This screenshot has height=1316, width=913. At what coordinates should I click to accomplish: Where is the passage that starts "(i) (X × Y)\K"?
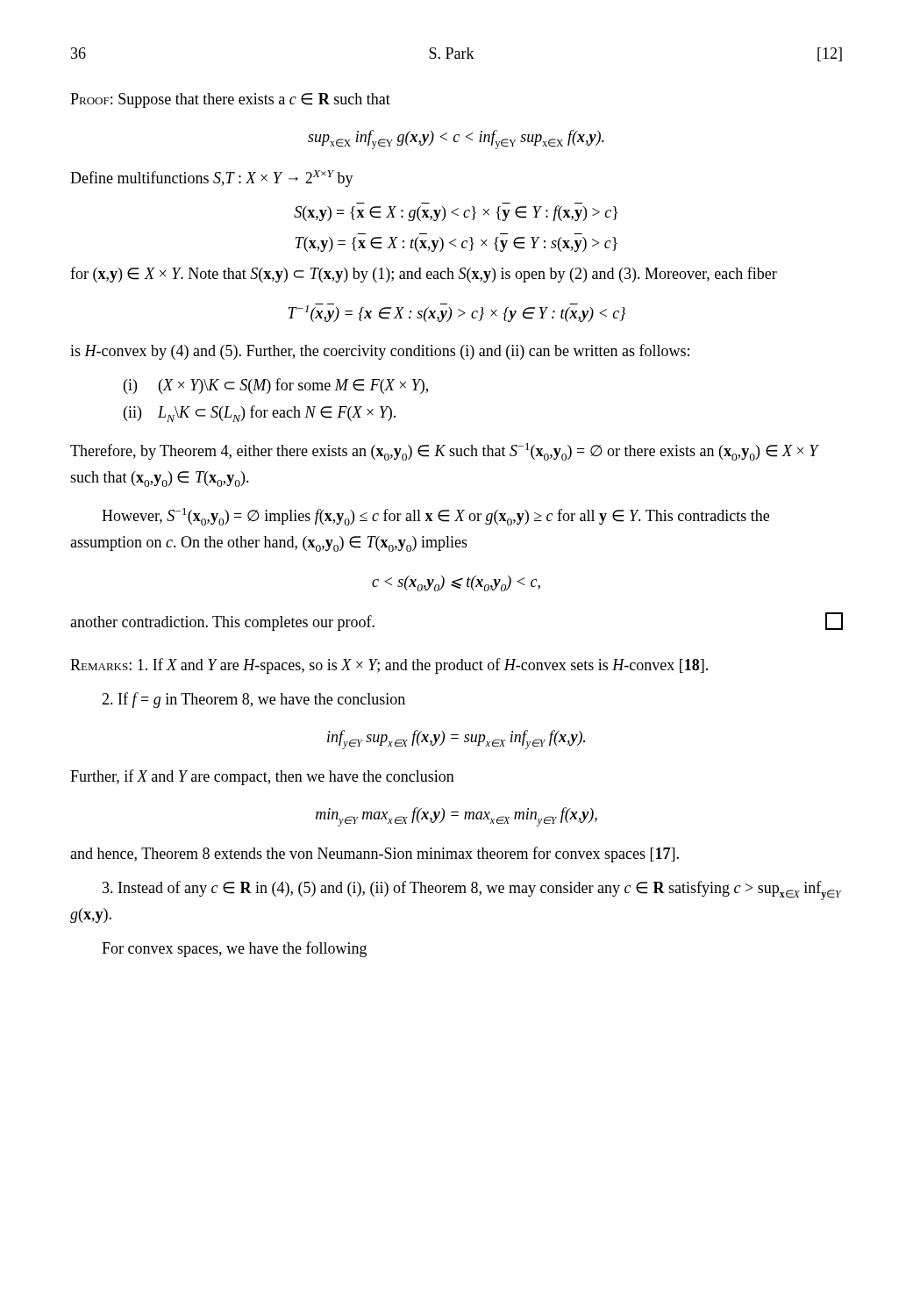[x=276, y=386]
